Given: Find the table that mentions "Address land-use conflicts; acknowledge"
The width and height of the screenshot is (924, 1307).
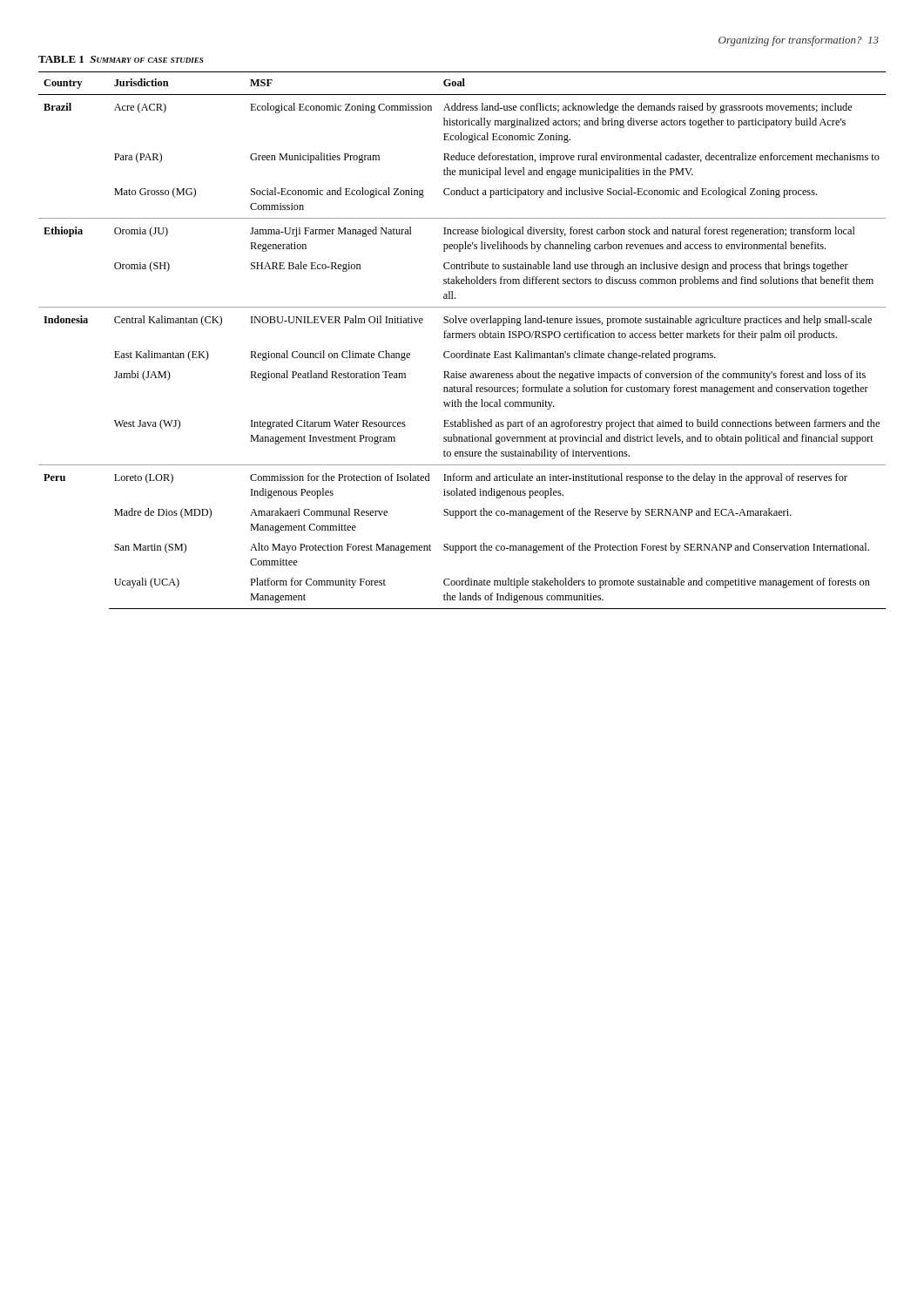Looking at the screenshot, I should coord(462,340).
